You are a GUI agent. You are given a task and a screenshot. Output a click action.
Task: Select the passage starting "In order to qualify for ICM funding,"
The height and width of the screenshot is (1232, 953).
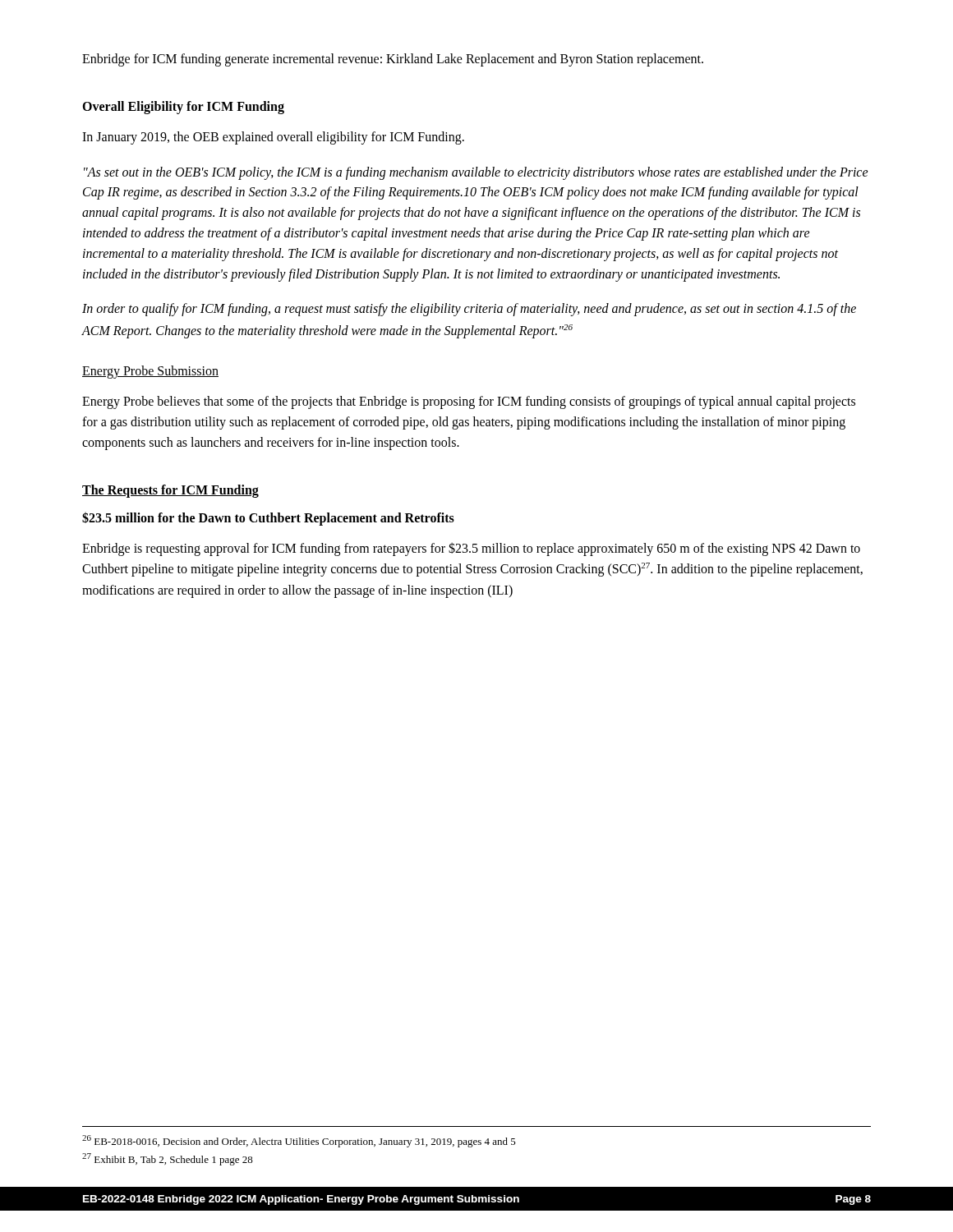coord(469,319)
